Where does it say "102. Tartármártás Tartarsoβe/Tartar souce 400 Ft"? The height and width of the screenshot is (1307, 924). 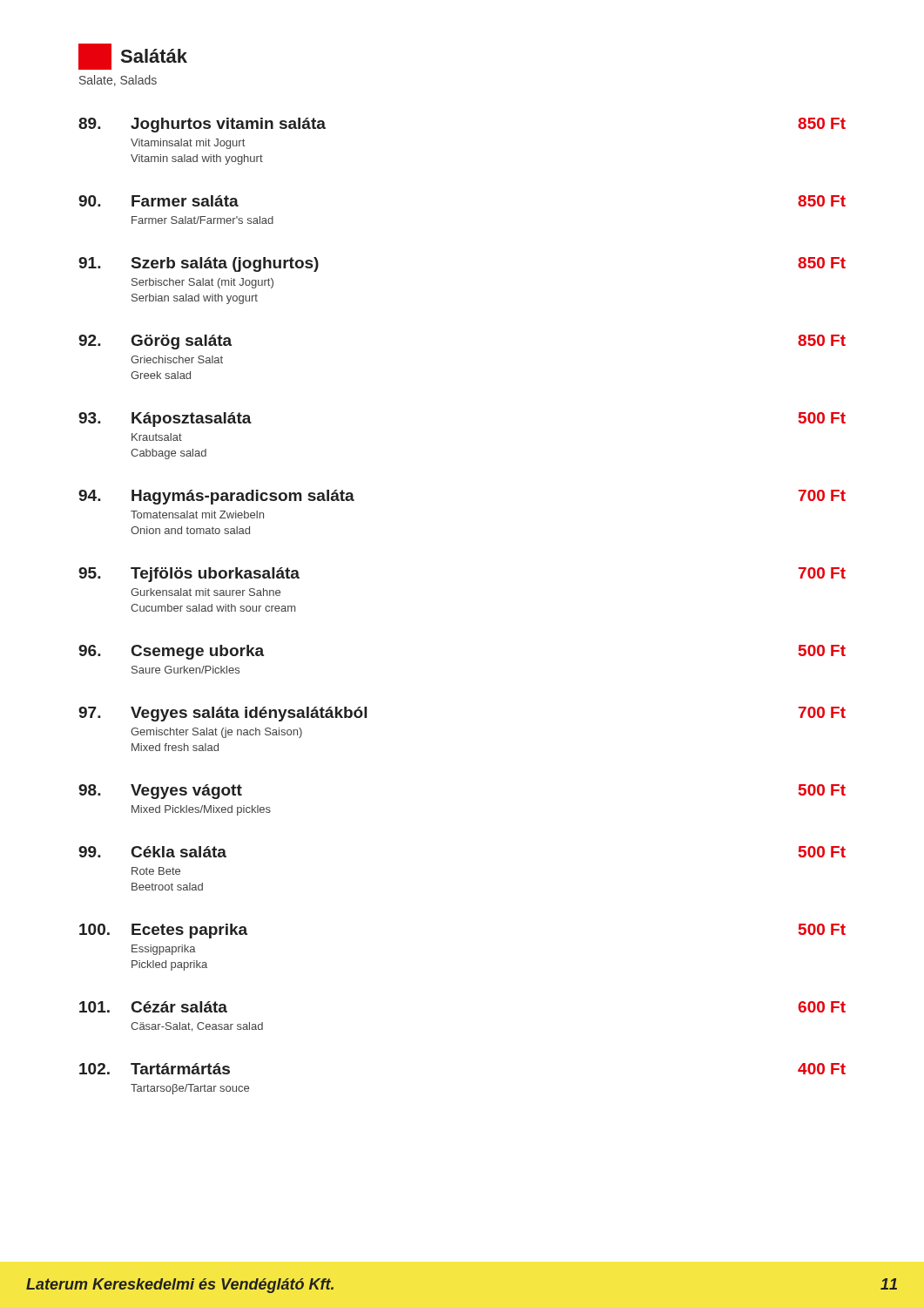[94, 1069]
